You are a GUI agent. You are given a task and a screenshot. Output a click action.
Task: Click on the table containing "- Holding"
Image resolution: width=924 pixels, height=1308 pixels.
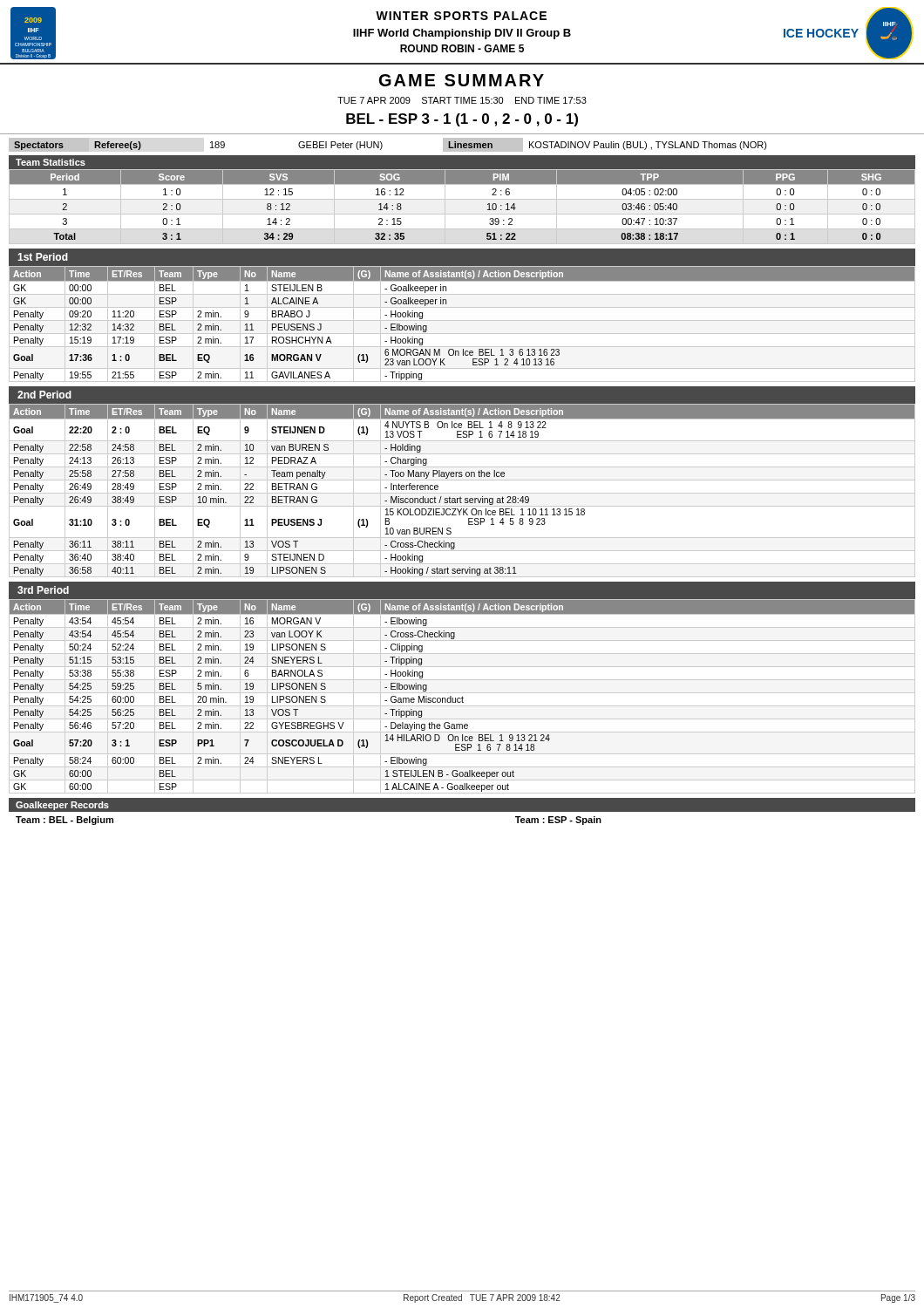462,490
